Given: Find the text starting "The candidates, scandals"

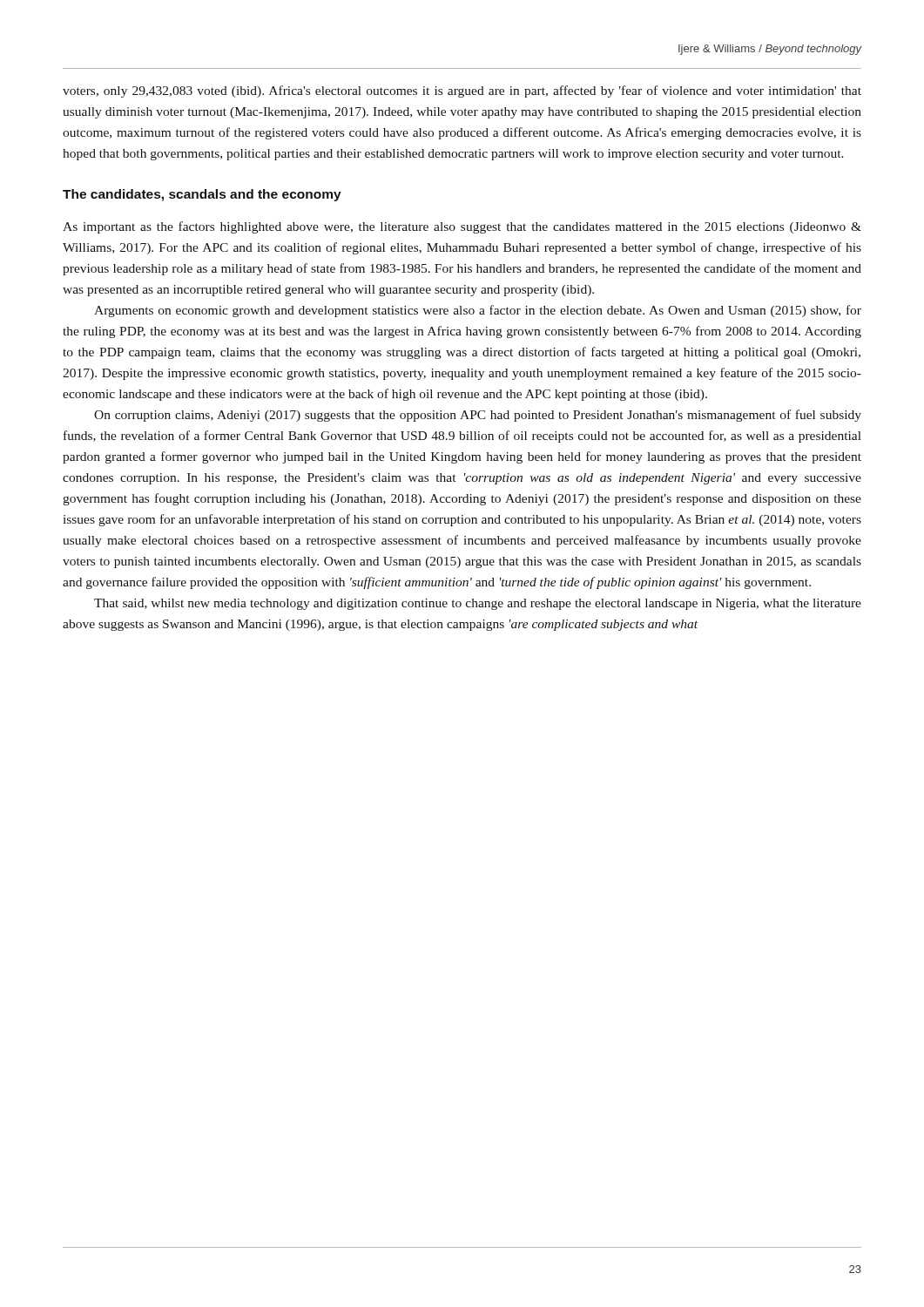Looking at the screenshot, I should 202,194.
